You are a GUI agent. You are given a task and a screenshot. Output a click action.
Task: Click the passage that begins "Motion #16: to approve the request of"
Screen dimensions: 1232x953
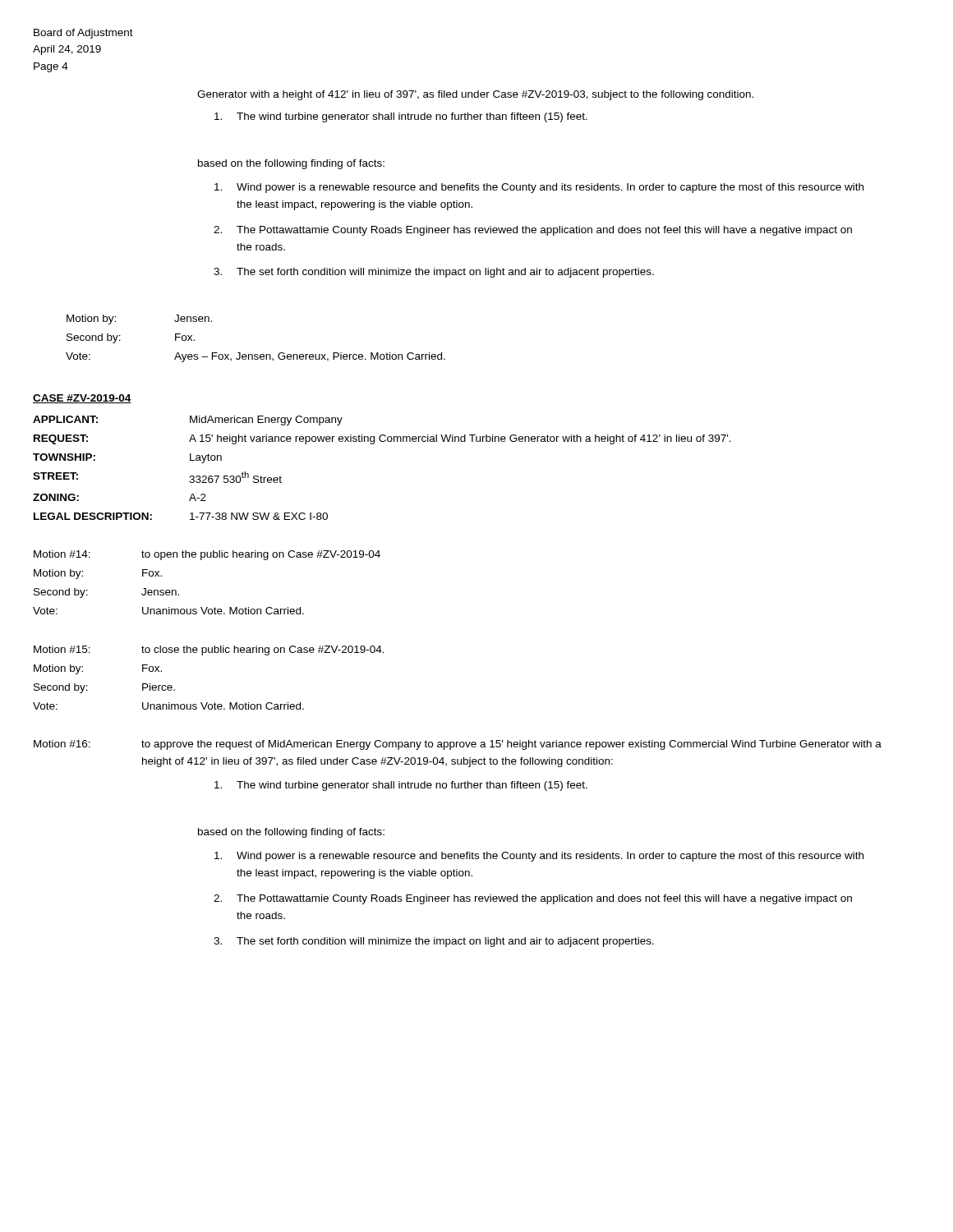click(x=476, y=754)
